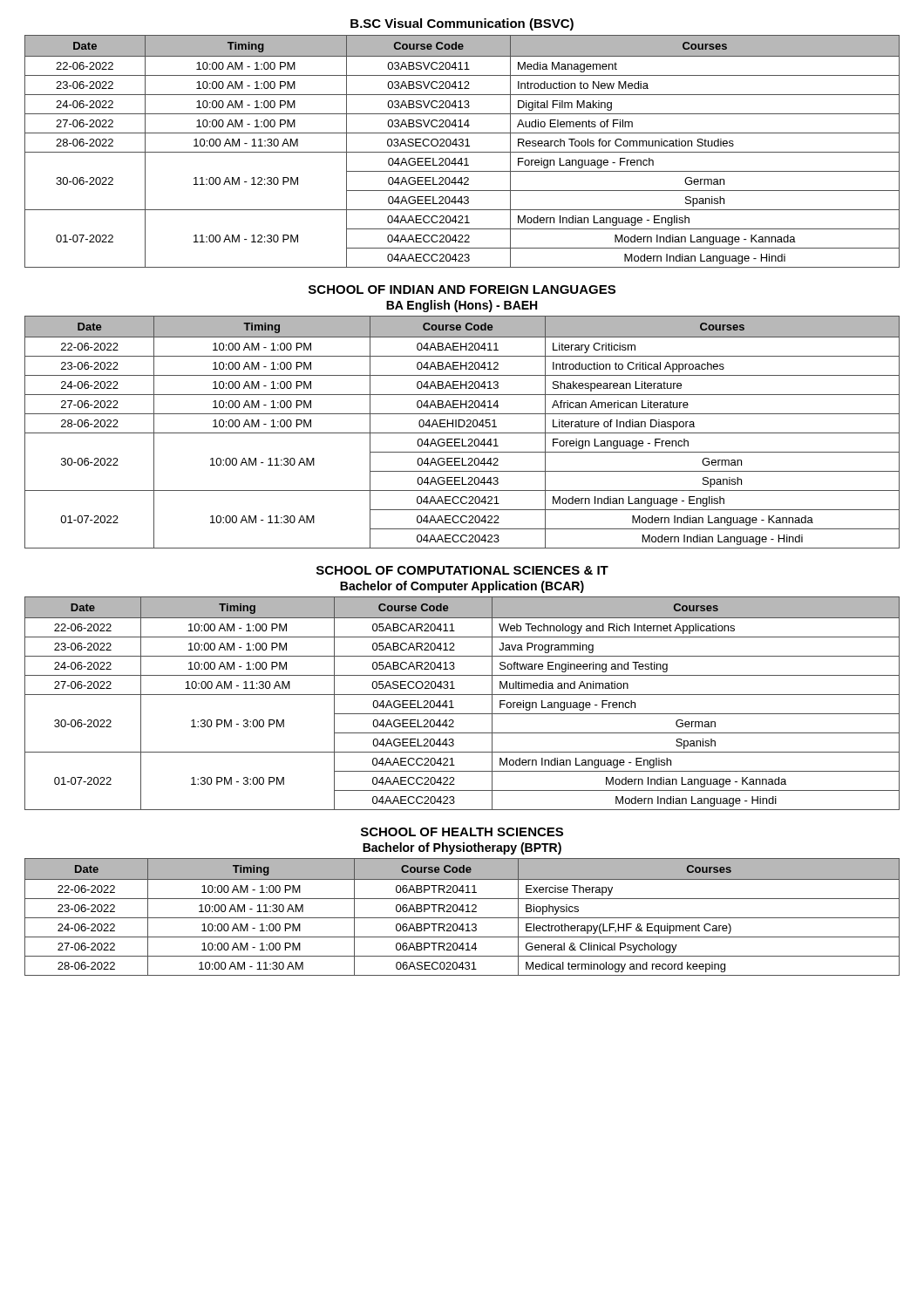Locate the section header that opens with "SCHOOL OF COMPUTATIONAL SCIENCES &"
The height and width of the screenshot is (1308, 924).
(462, 570)
